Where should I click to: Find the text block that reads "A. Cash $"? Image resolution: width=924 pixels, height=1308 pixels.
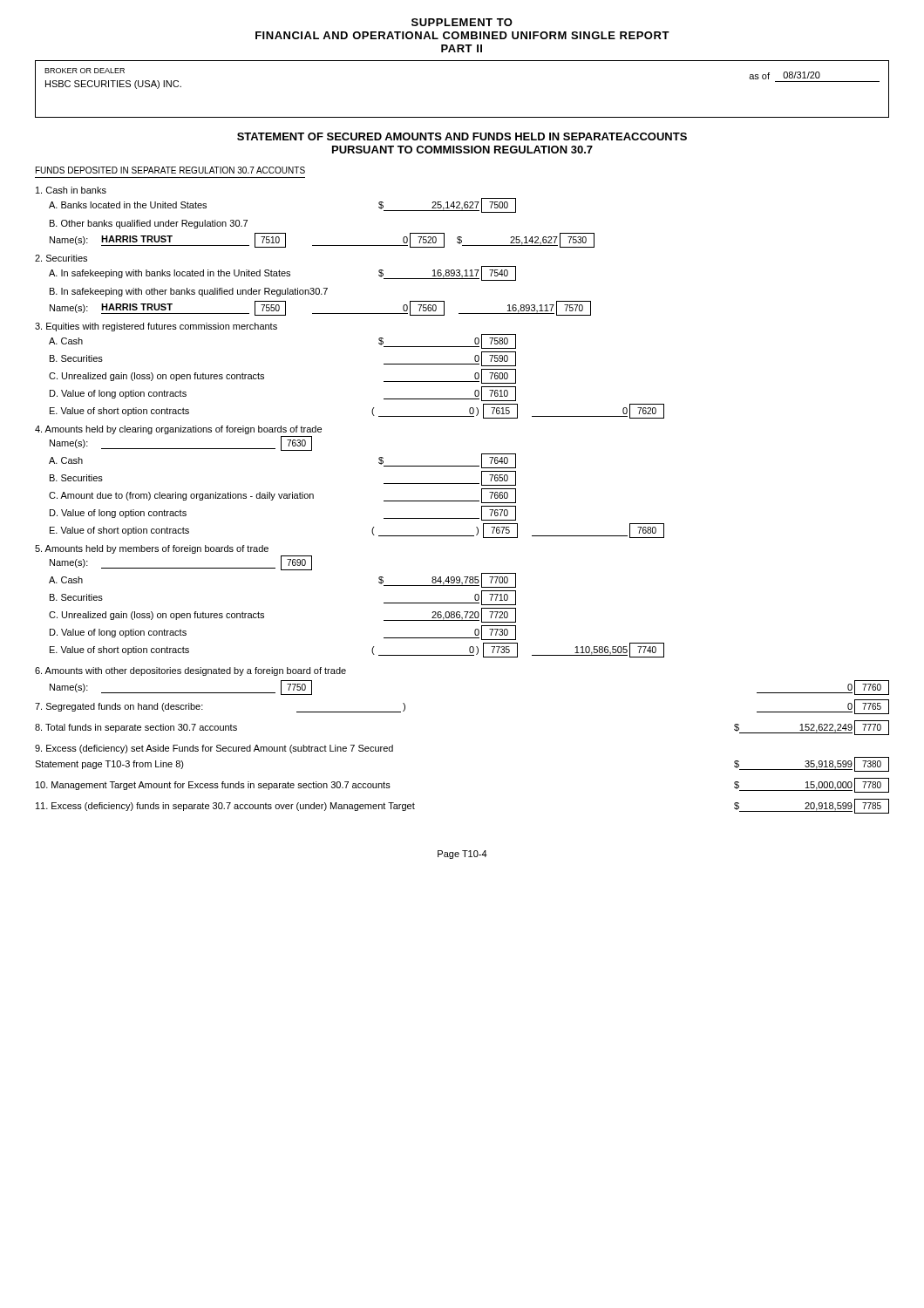pyautogui.click(x=462, y=376)
